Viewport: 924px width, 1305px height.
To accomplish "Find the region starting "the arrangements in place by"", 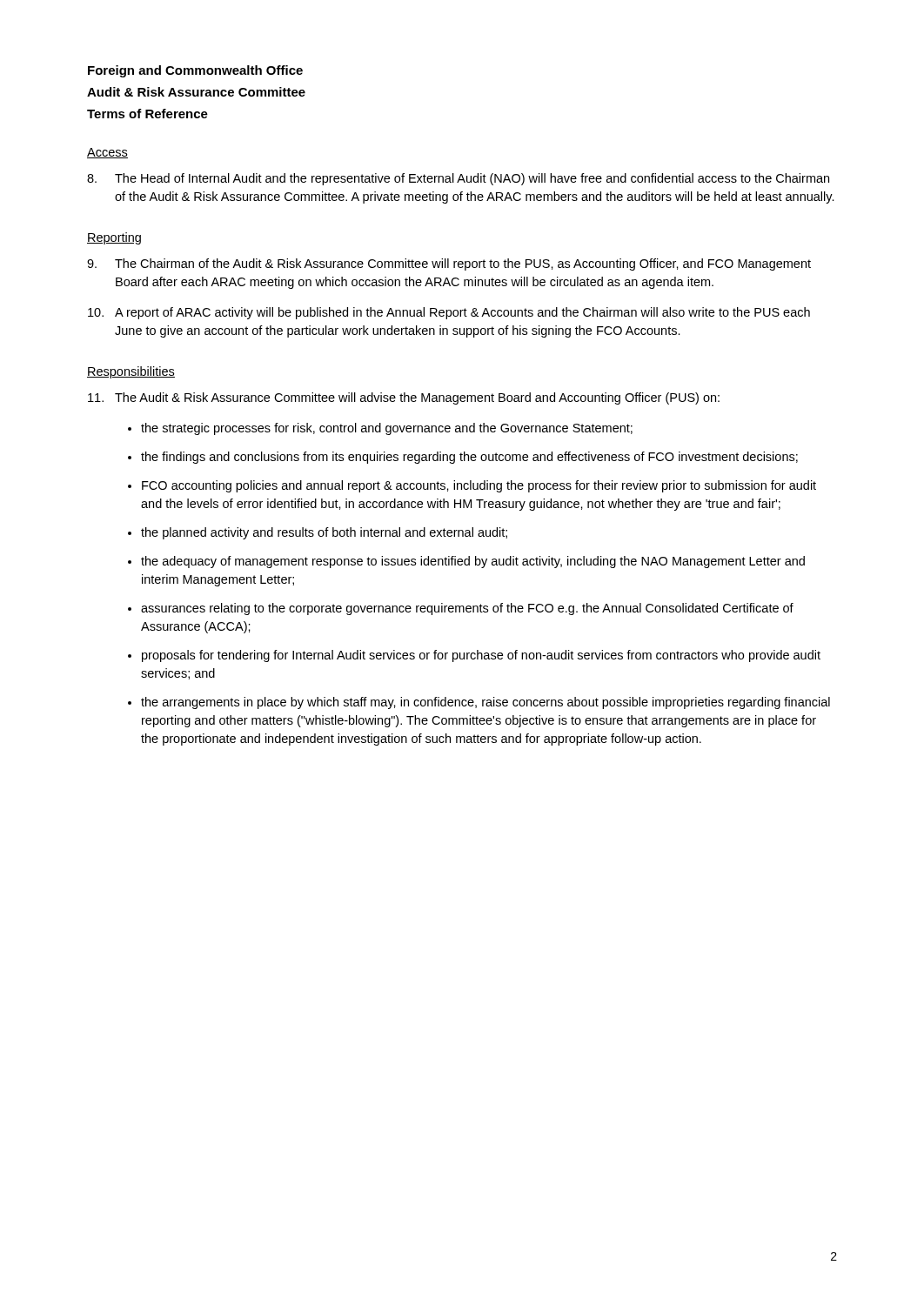I will tap(486, 721).
